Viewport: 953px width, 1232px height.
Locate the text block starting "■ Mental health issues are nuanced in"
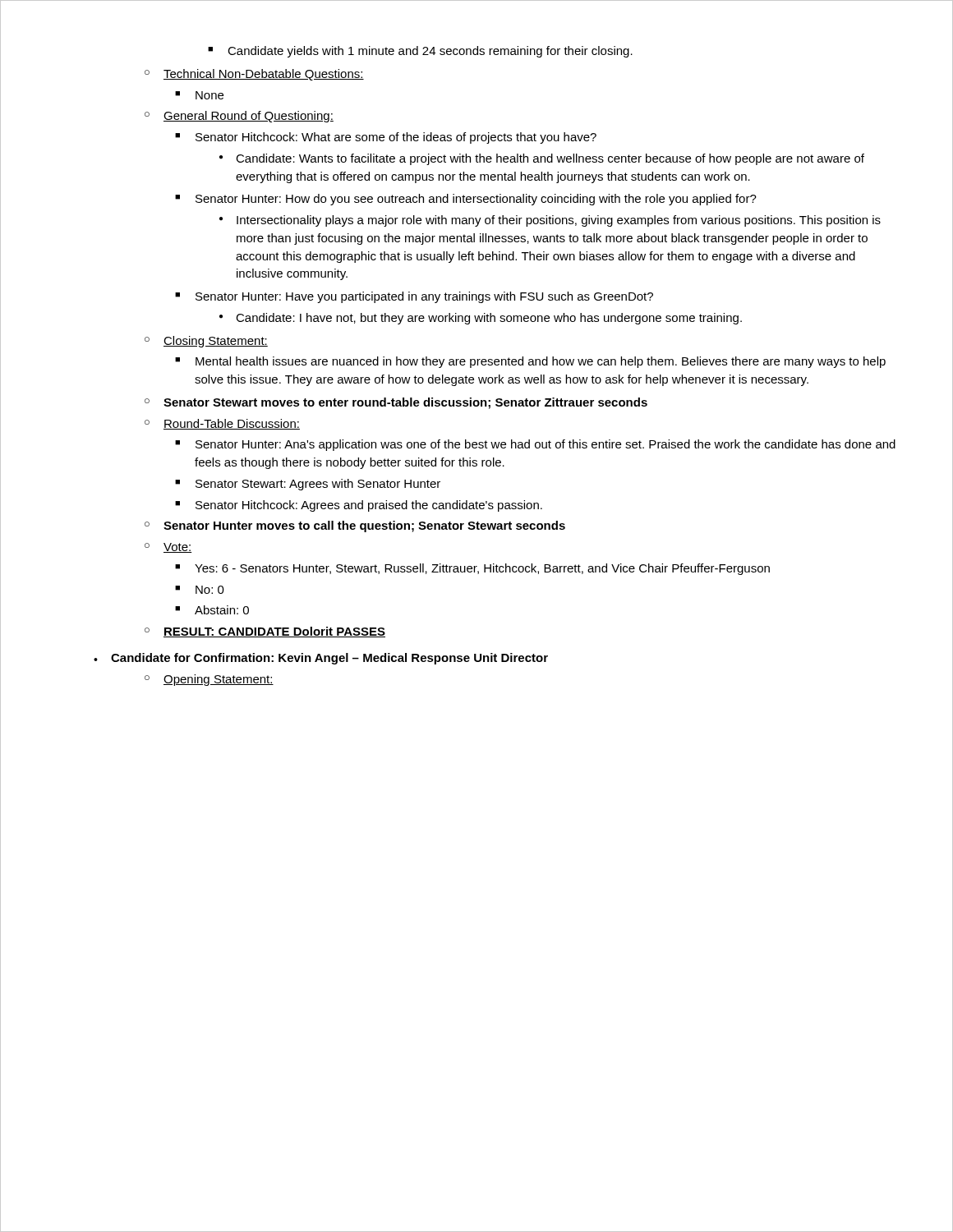click(530, 370)
